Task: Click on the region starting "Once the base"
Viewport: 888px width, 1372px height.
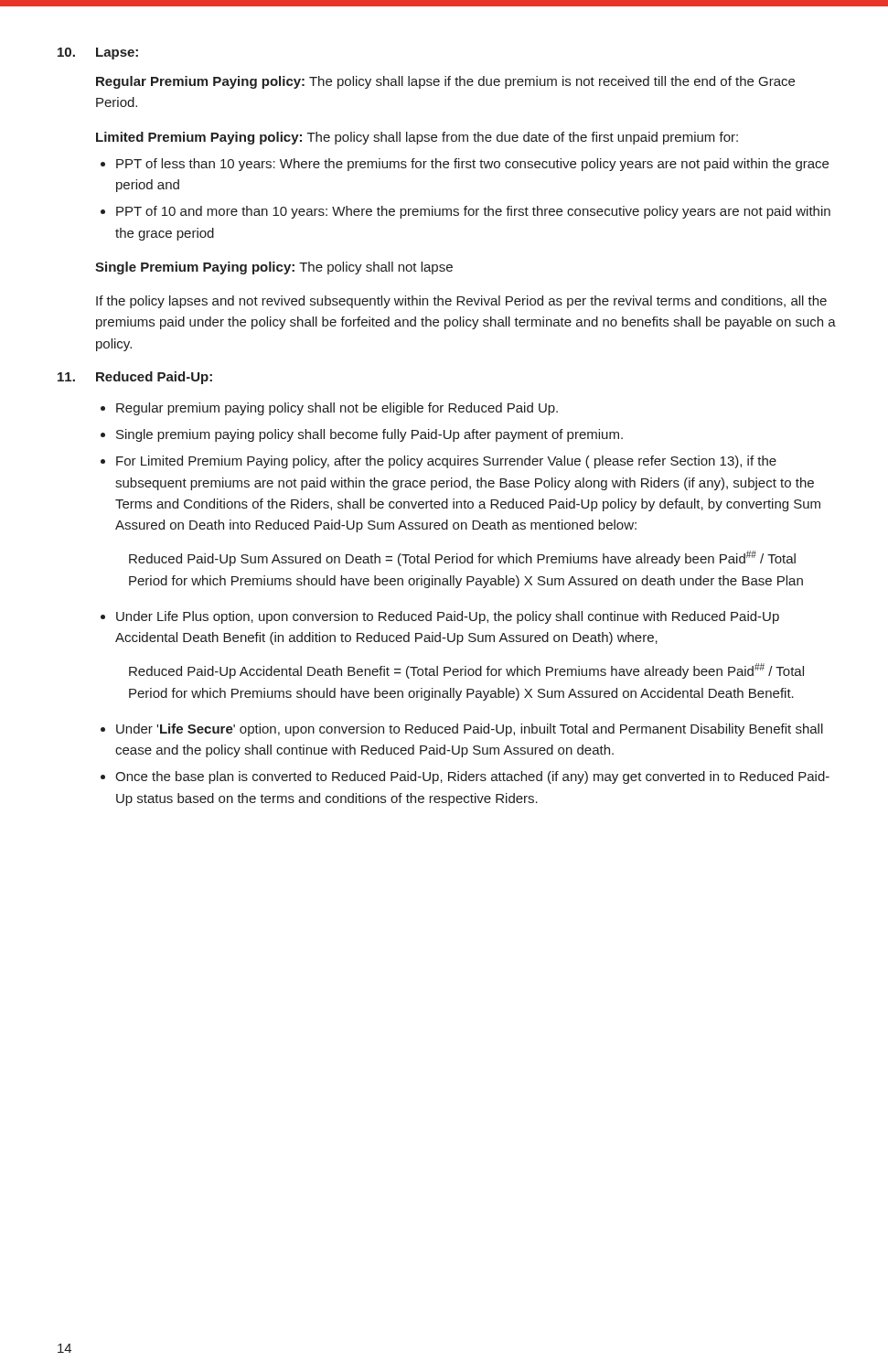Action: coord(473,787)
